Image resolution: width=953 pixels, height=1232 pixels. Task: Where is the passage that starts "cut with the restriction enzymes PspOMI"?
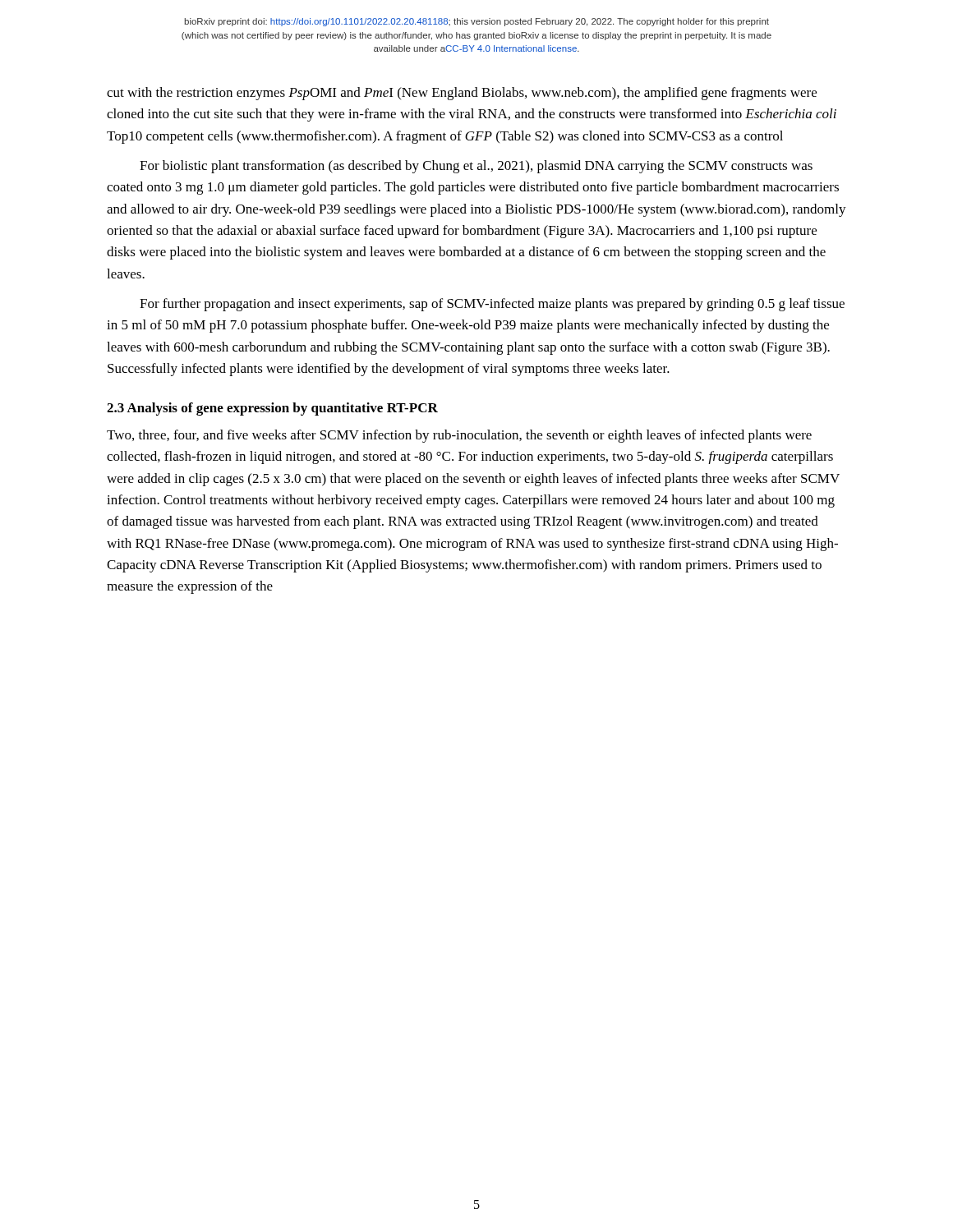[472, 114]
